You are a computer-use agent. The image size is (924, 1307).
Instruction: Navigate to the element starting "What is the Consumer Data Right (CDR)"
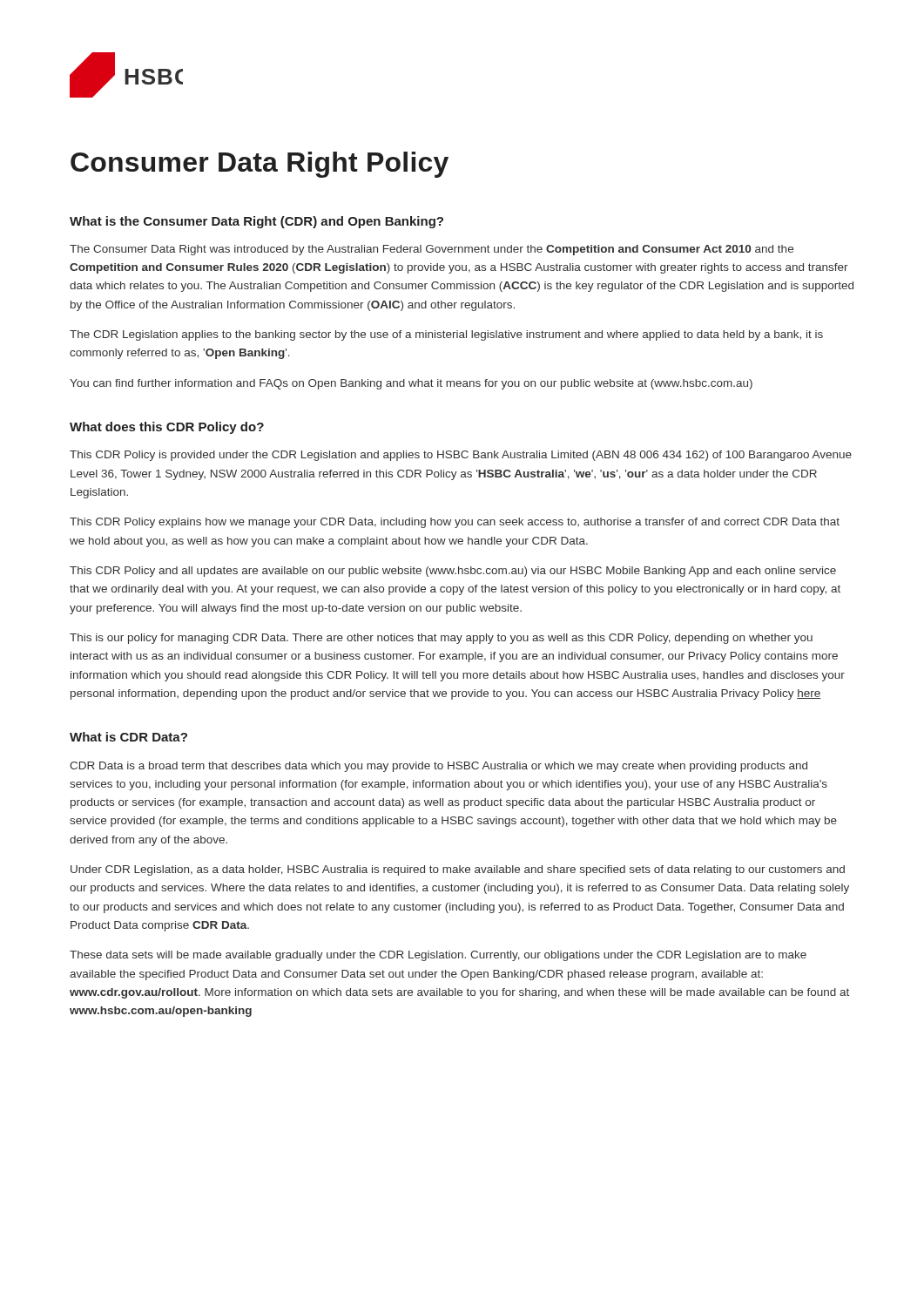(256, 222)
